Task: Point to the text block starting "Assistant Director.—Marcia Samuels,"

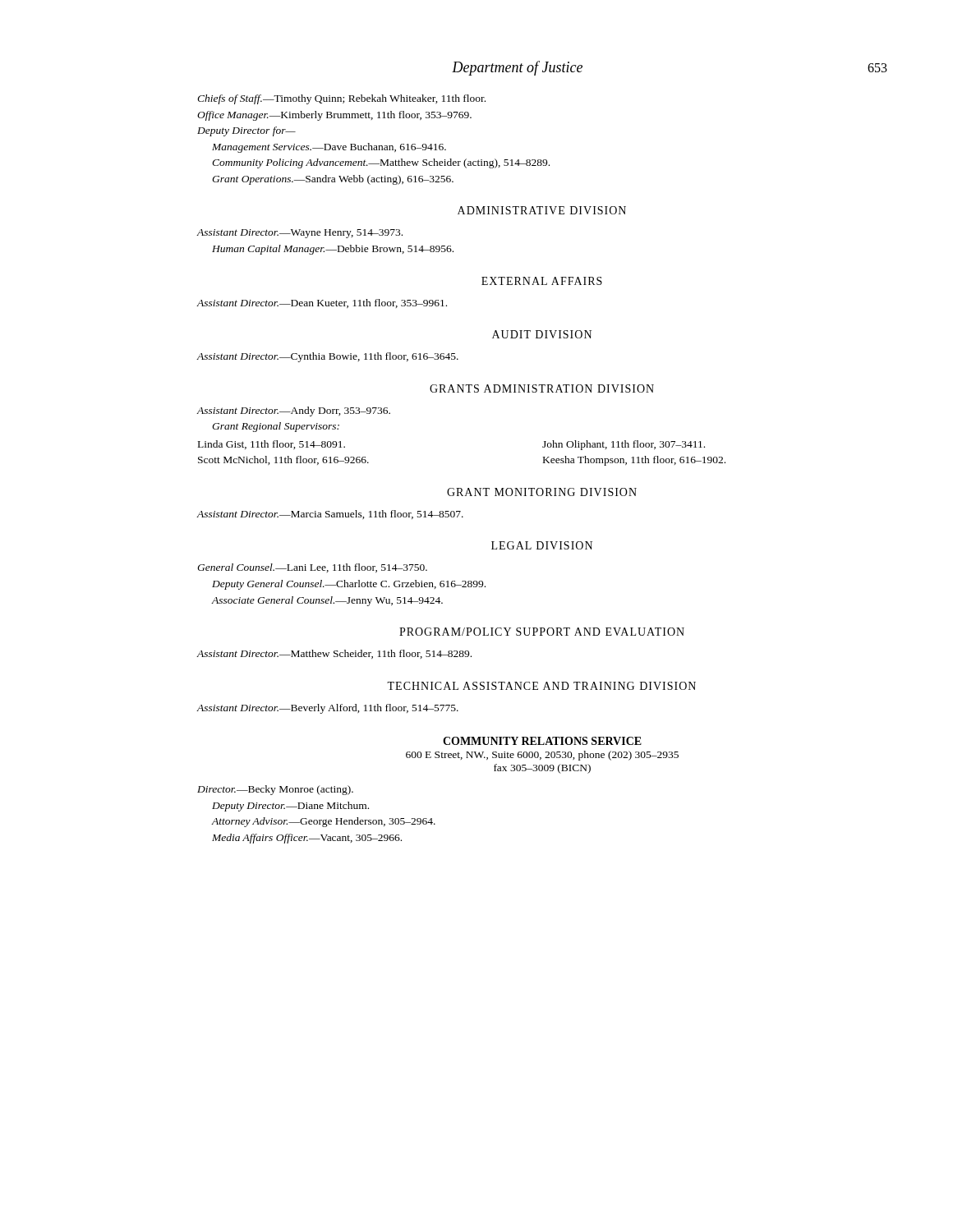Action: click(x=330, y=514)
